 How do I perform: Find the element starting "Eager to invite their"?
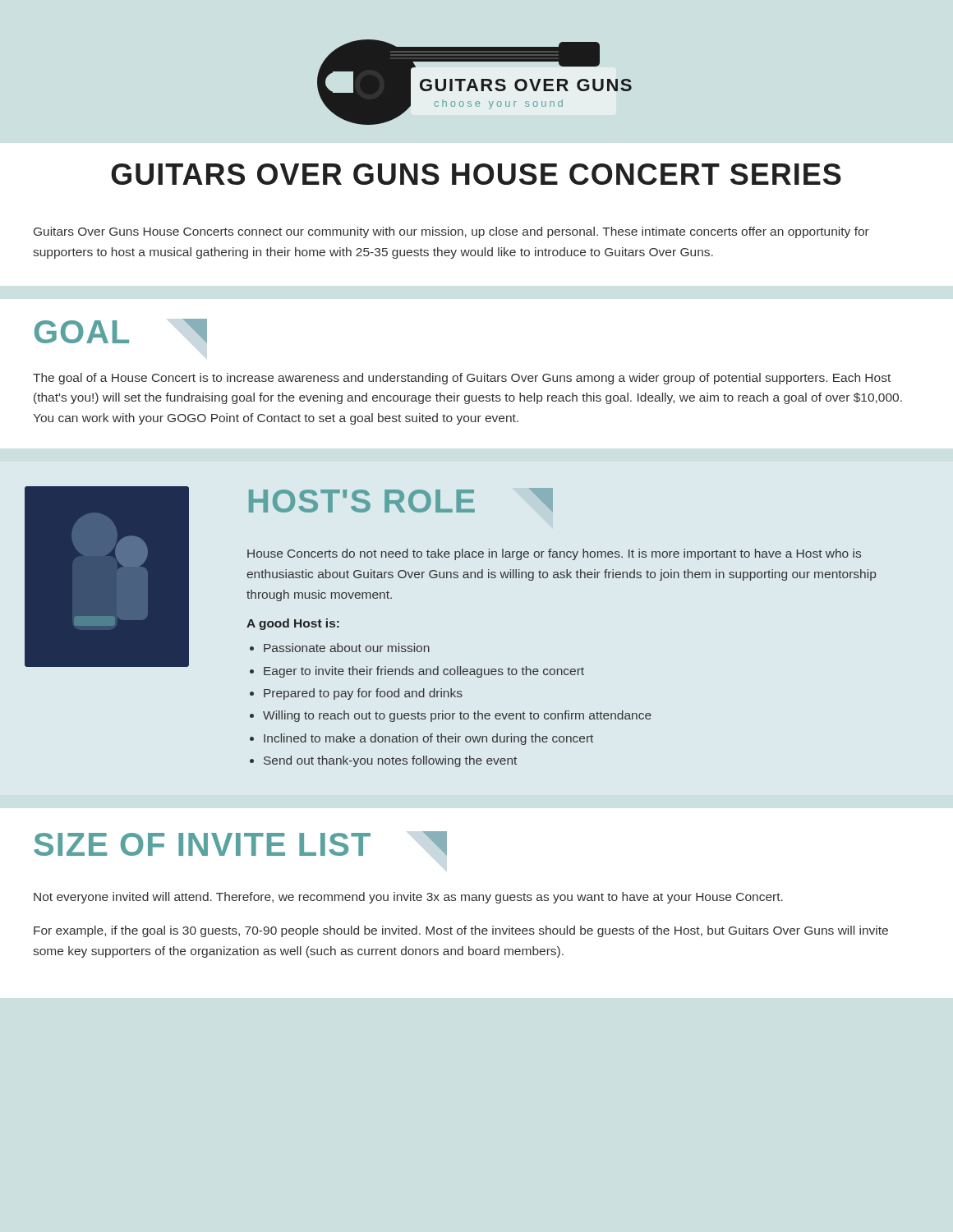424,670
